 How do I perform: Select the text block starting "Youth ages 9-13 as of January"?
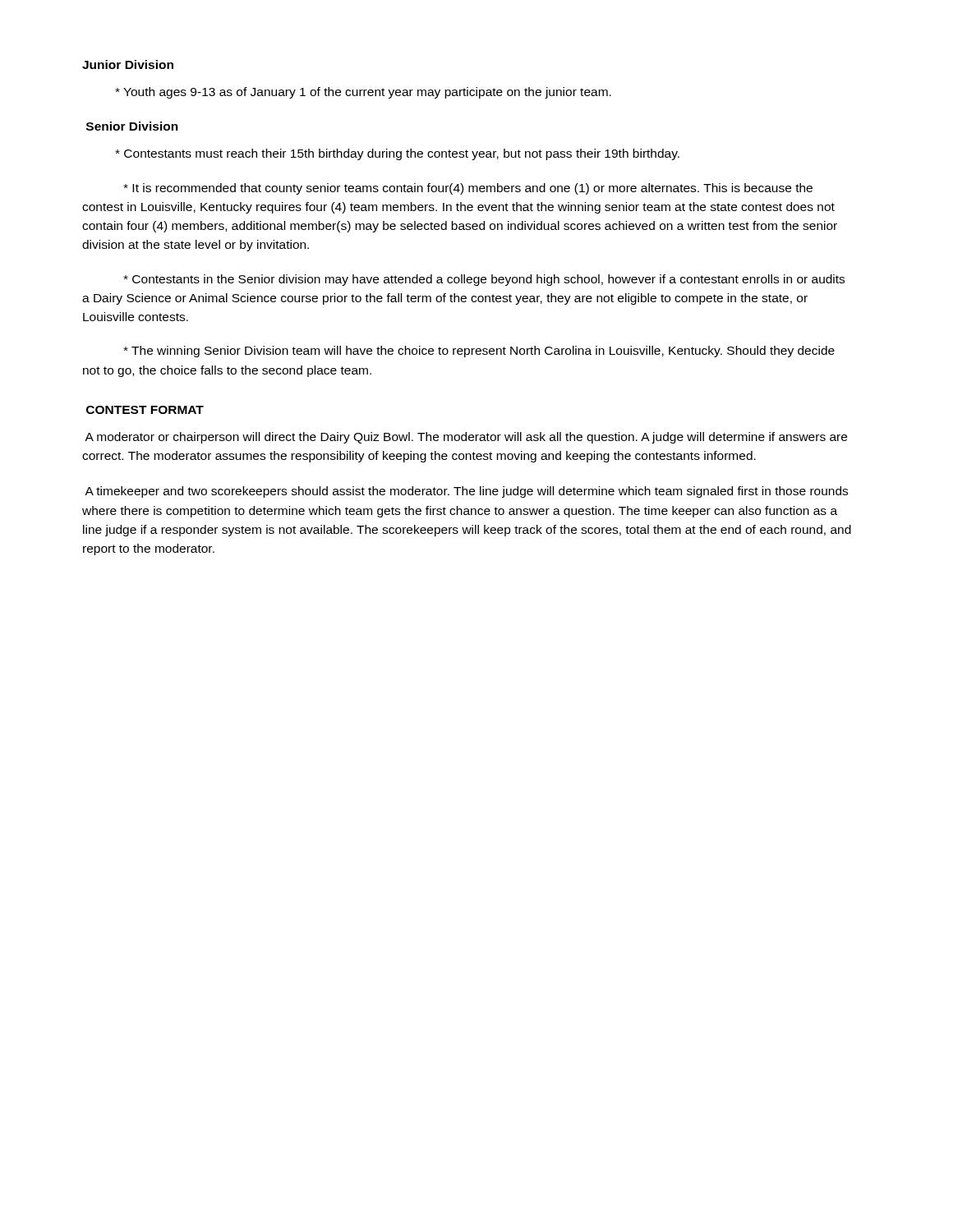(347, 92)
